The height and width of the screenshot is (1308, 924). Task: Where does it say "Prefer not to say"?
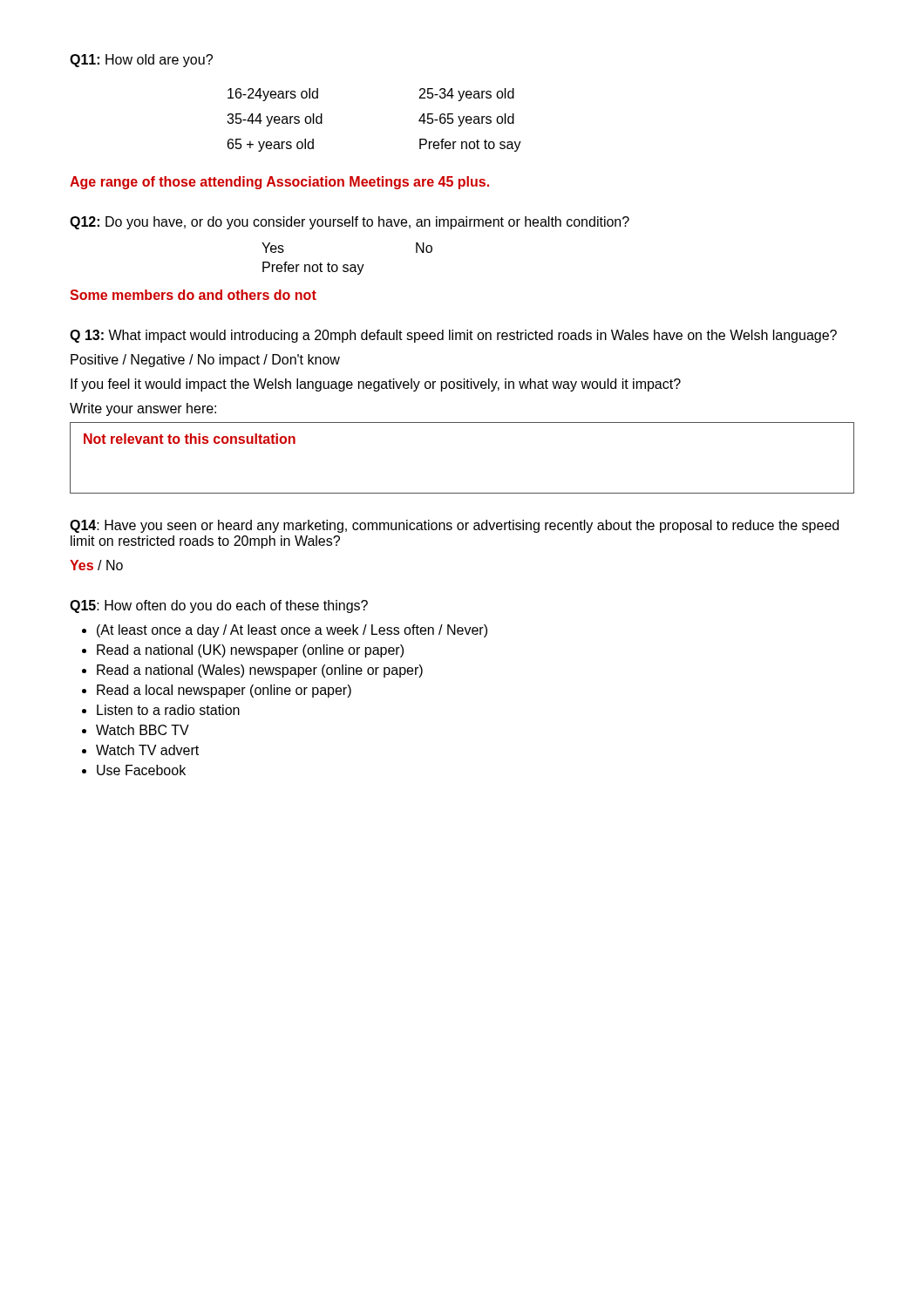point(313,268)
